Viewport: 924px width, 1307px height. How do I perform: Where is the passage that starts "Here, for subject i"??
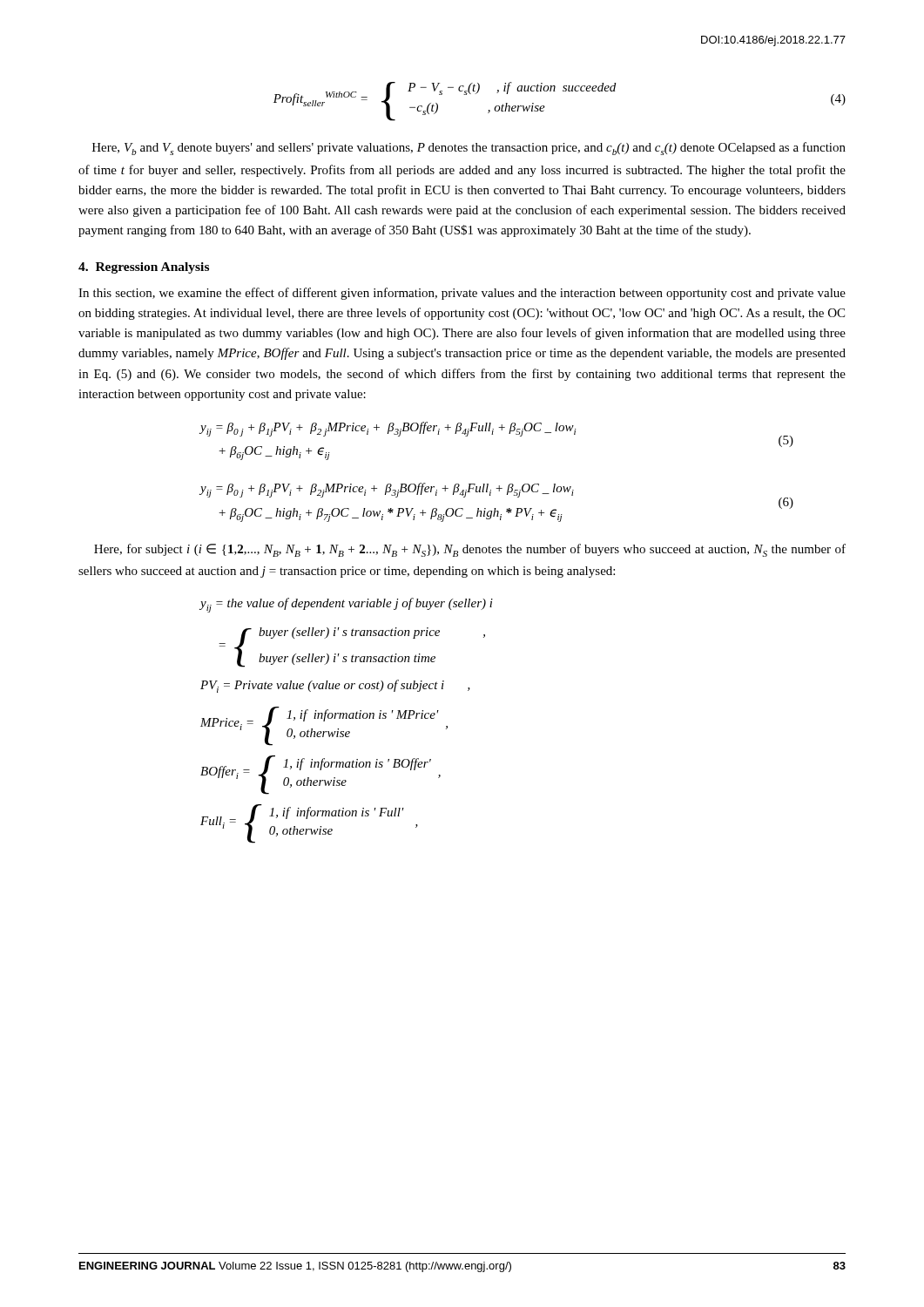[x=462, y=560]
